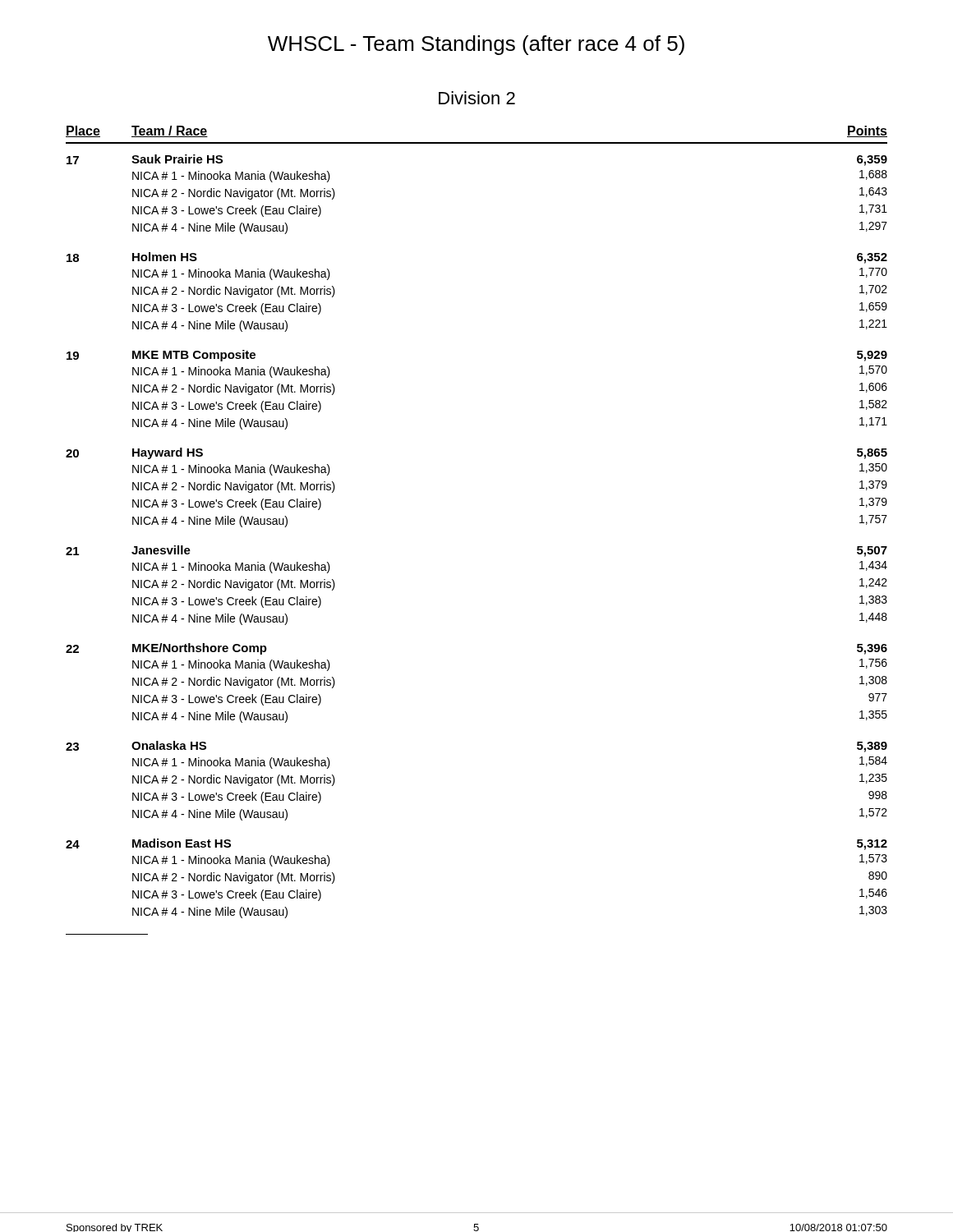The image size is (953, 1232).
Task: Select the title containing "WHSCL - Team"
Action: (x=476, y=43)
